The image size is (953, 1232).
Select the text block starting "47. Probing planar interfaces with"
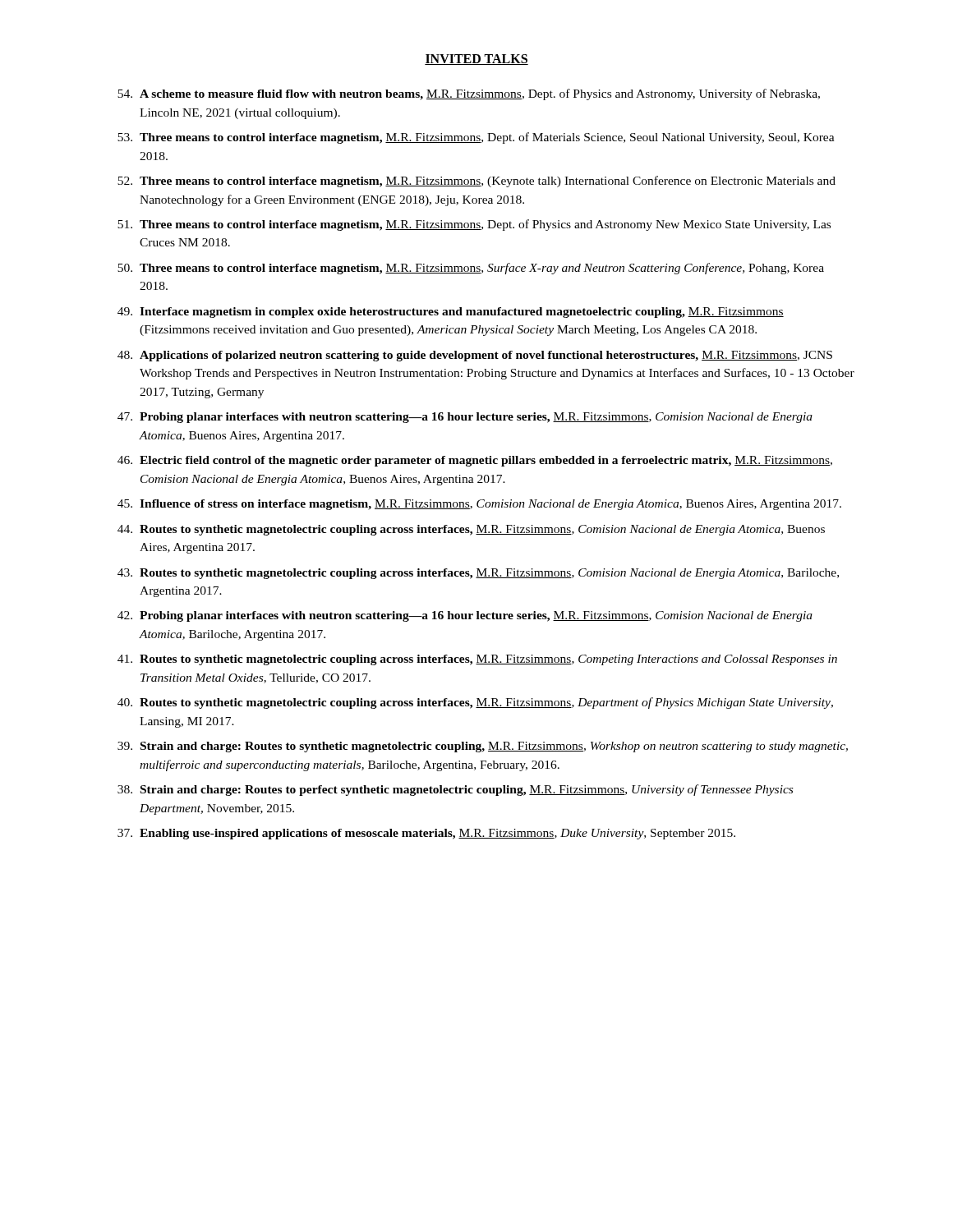[x=476, y=426]
